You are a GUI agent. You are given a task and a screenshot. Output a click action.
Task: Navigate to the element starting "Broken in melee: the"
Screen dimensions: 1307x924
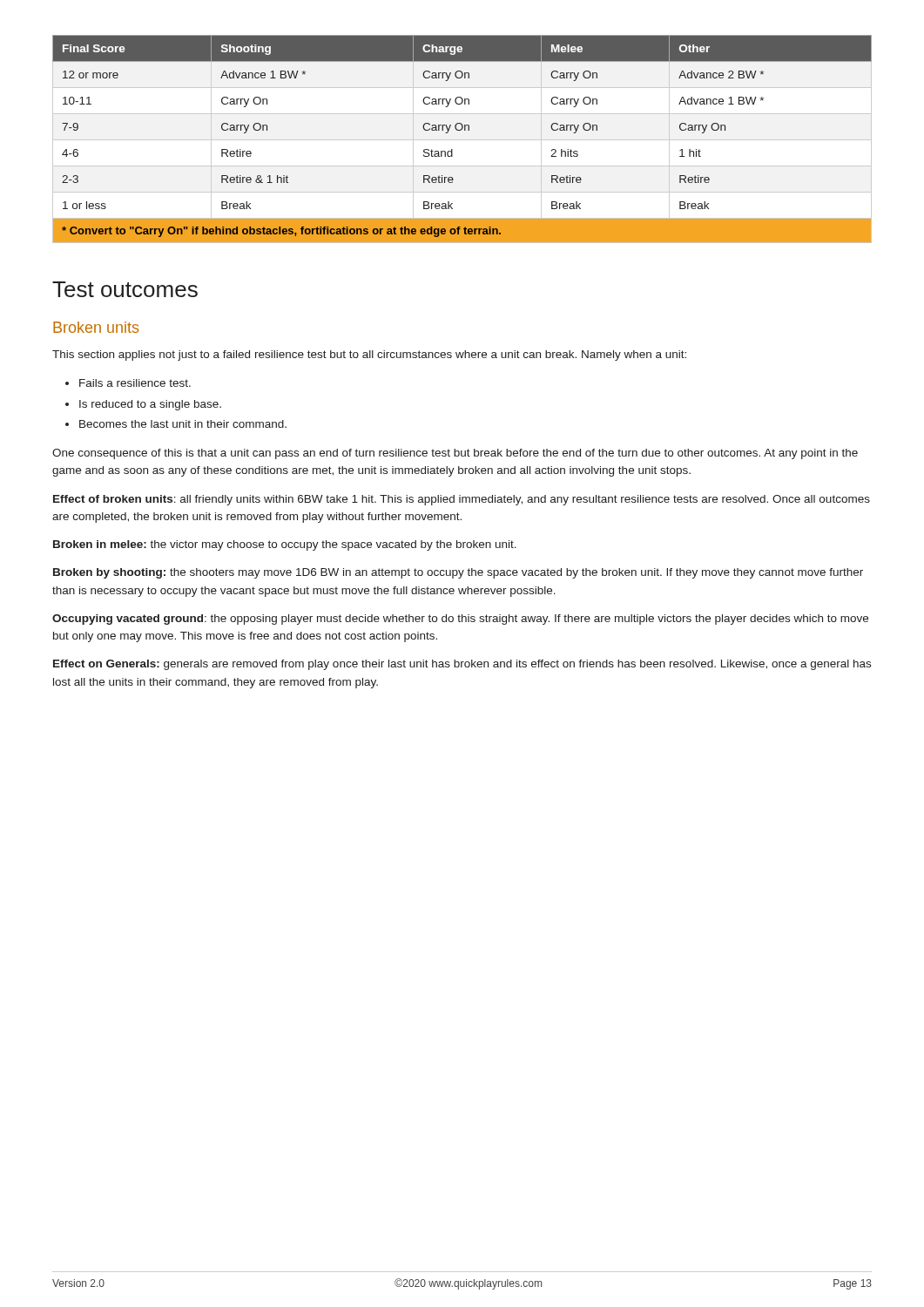tap(285, 544)
